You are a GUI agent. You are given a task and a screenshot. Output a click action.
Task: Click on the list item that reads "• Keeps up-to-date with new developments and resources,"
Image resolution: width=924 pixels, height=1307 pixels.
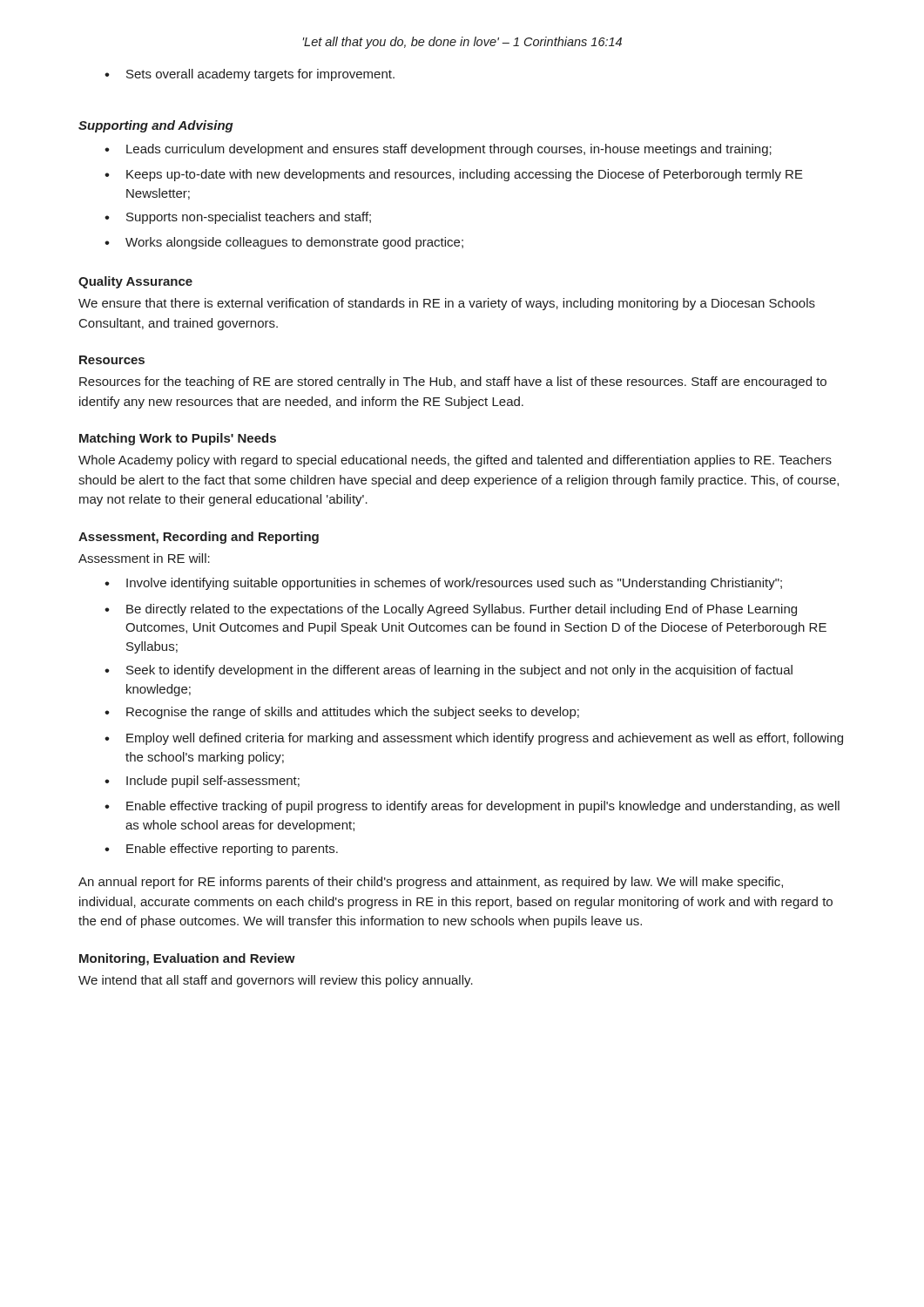point(475,184)
